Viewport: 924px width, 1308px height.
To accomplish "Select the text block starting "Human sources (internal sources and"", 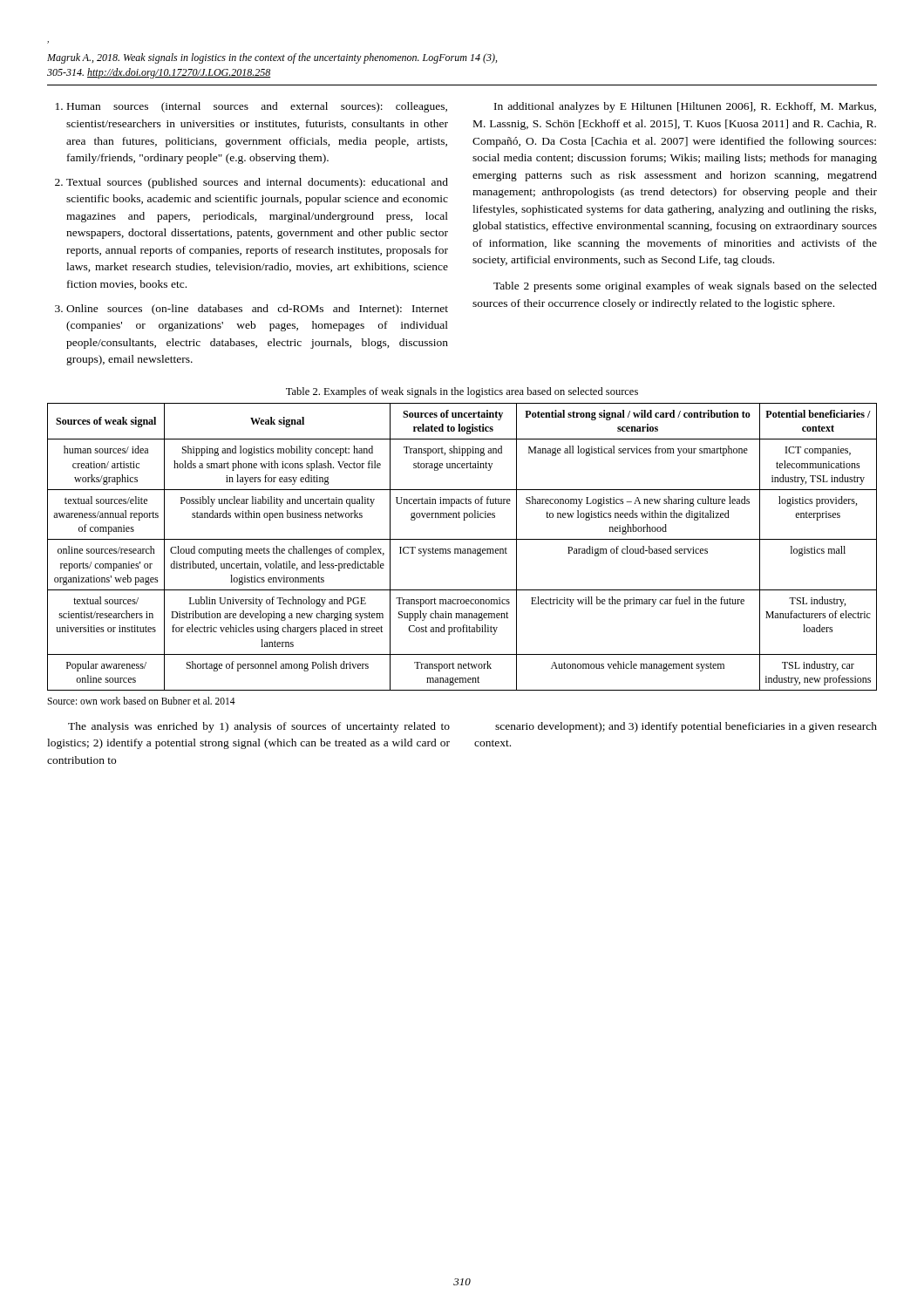I will (257, 132).
